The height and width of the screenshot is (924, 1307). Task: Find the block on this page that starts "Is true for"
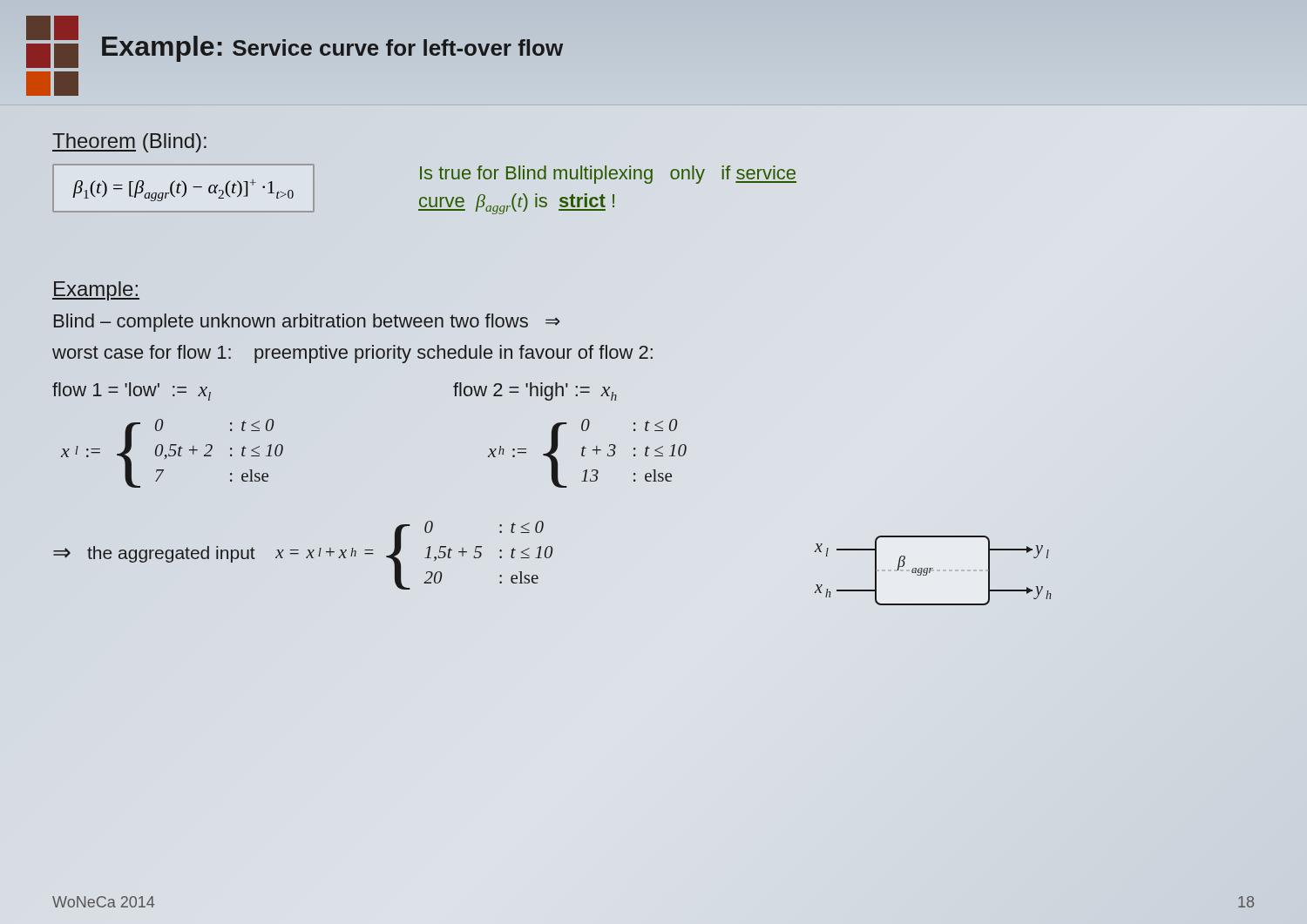pyautogui.click(x=607, y=188)
